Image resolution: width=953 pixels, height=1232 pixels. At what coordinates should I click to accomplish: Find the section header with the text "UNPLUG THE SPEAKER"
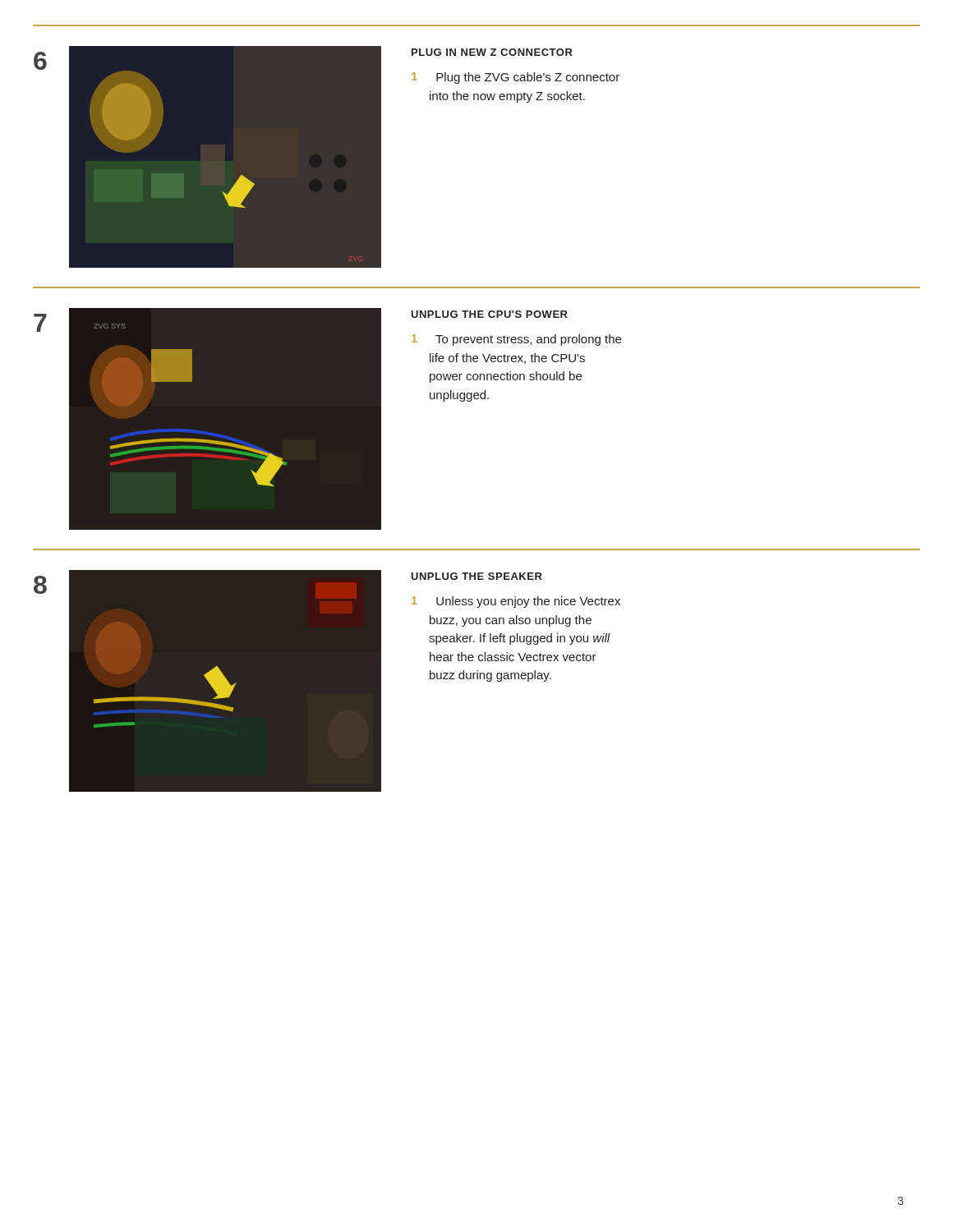pyautogui.click(x=477, y=576)
